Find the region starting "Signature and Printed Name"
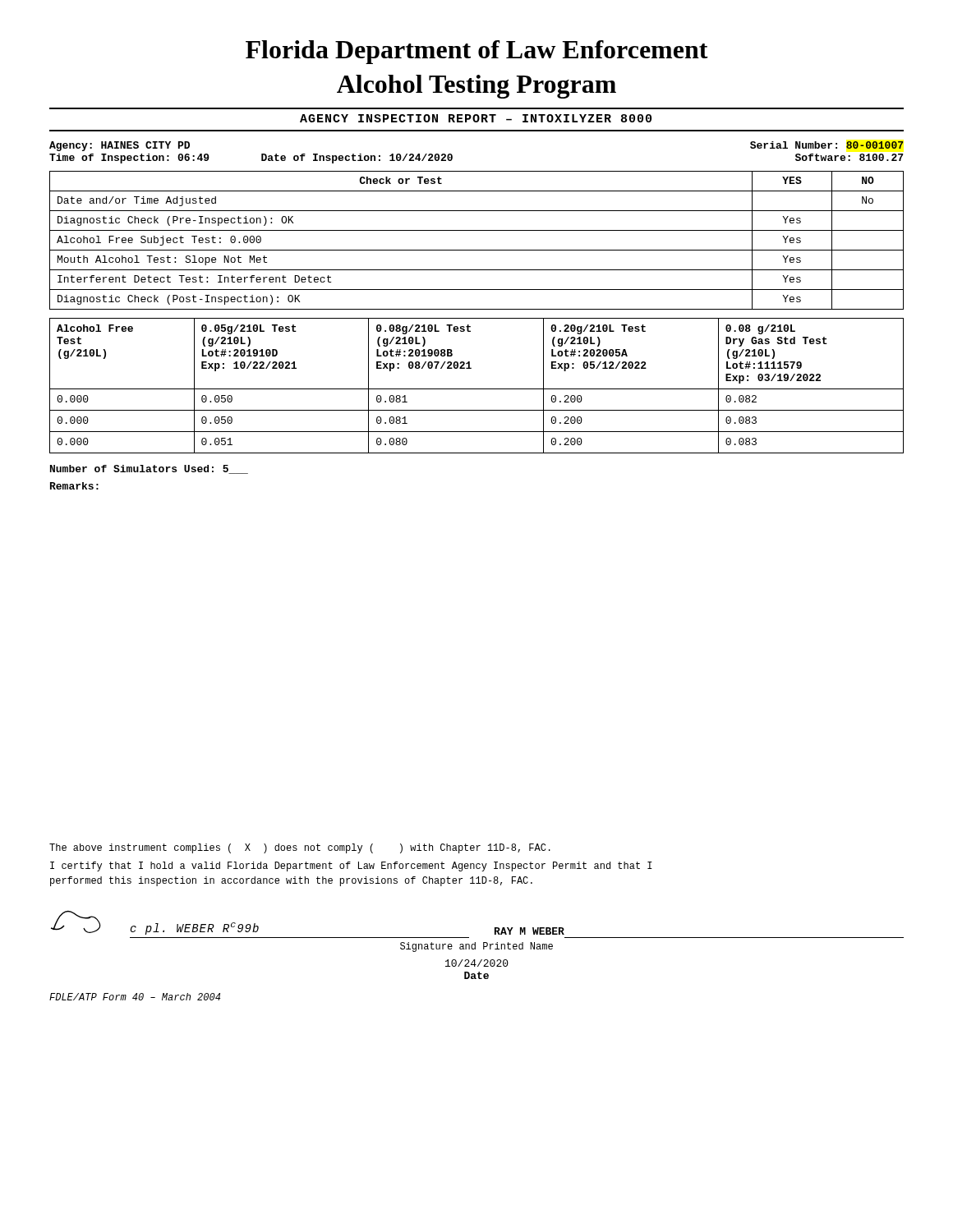The image size is (953, 1232). pos(476,947)
